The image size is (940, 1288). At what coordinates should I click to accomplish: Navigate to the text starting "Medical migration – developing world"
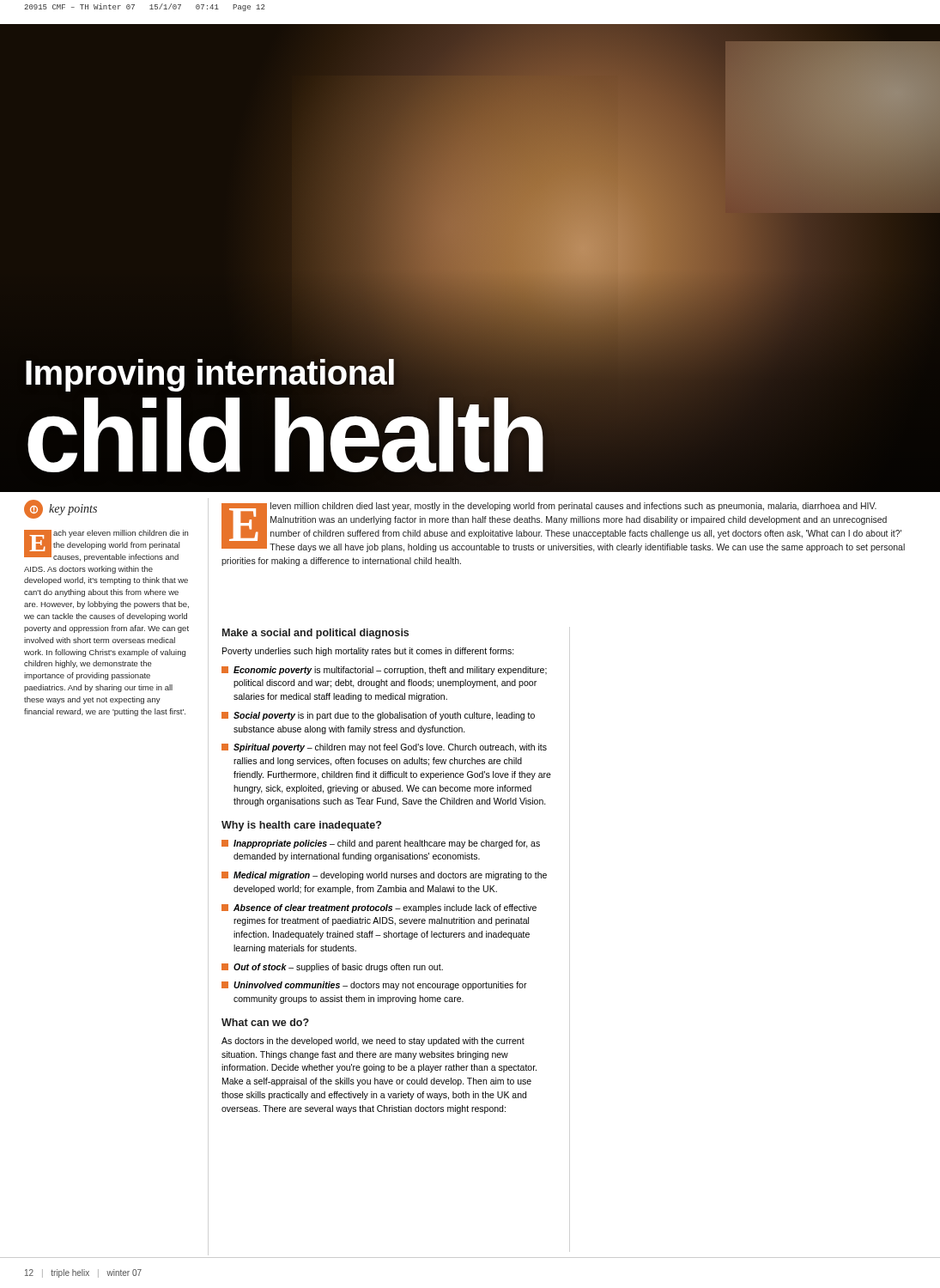click(x=388, y=883)
